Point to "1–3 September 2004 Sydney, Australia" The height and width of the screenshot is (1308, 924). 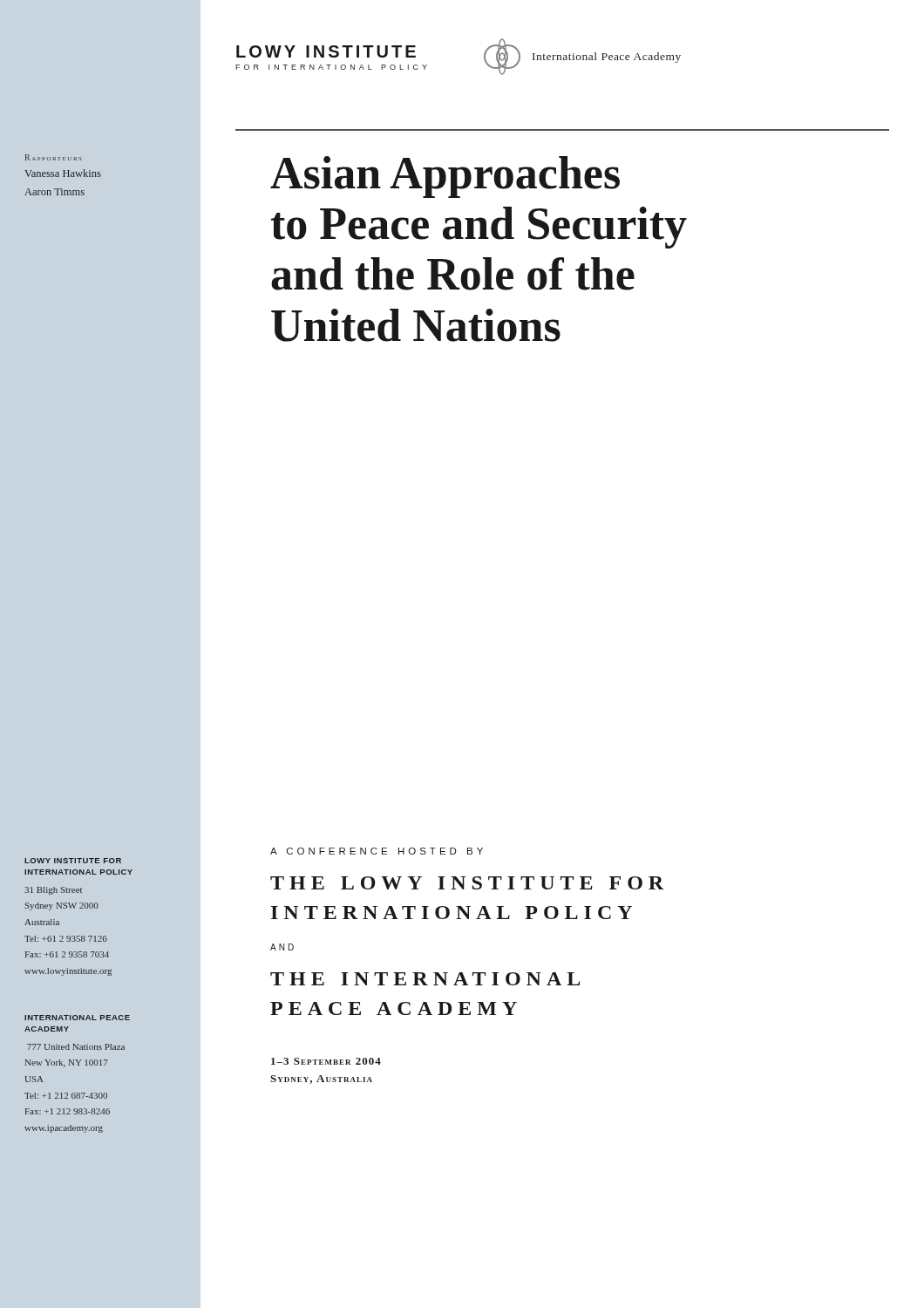326,1061
